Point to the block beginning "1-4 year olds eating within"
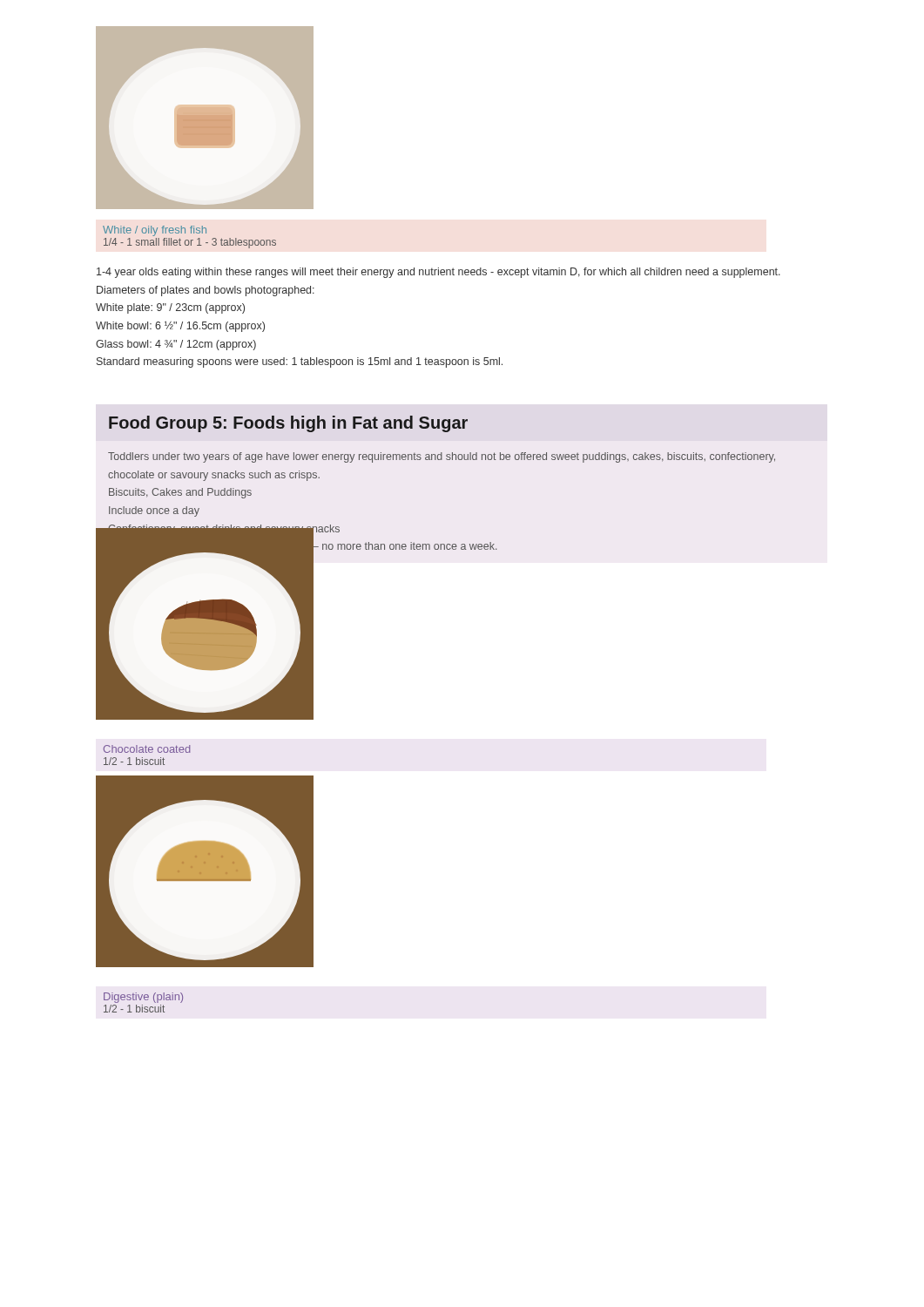The image size is (924, 1307). pyautogui.click(x=438, y=273)
